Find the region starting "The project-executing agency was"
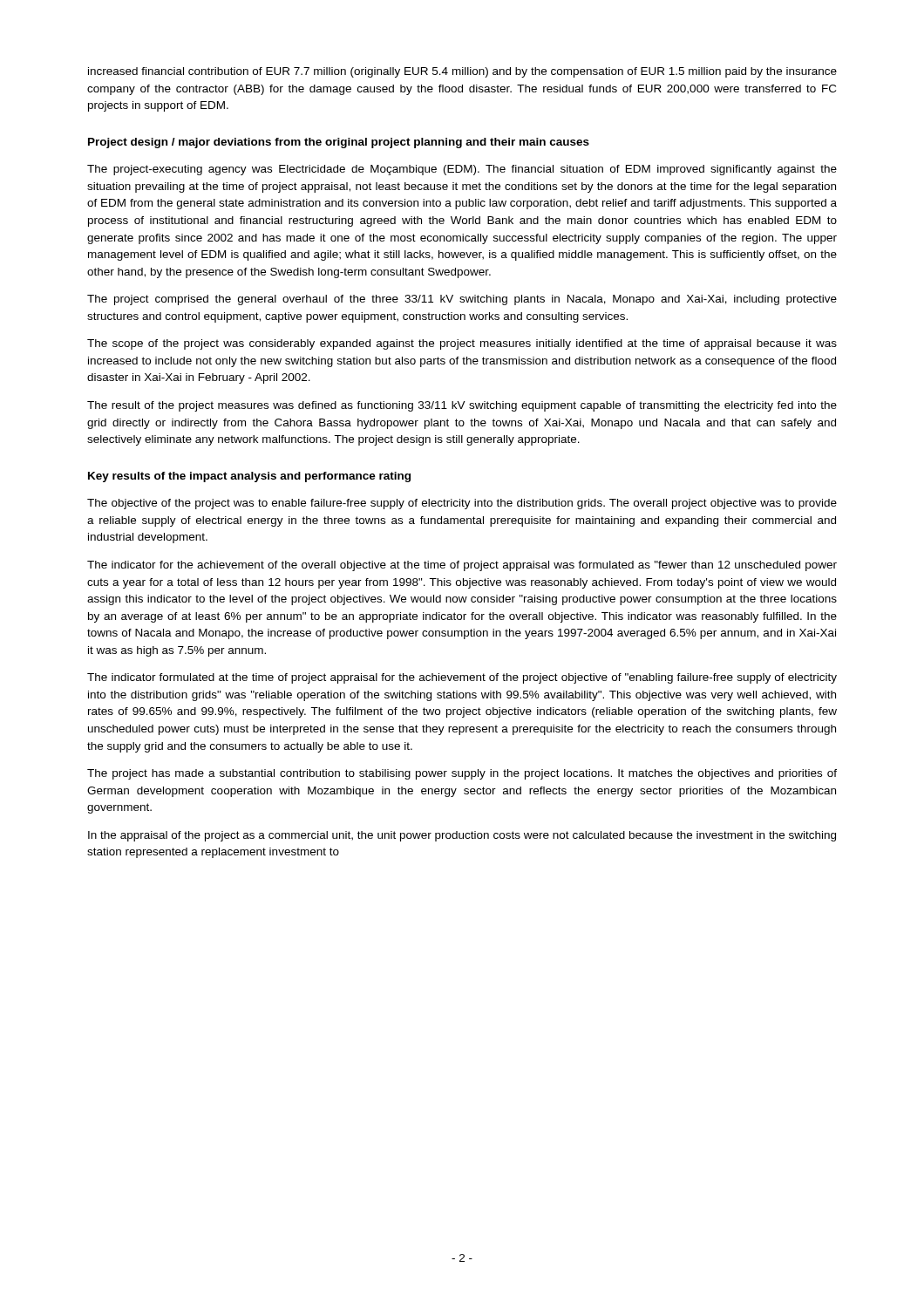Screen dimensions: 1308x924 click(462, 220)
